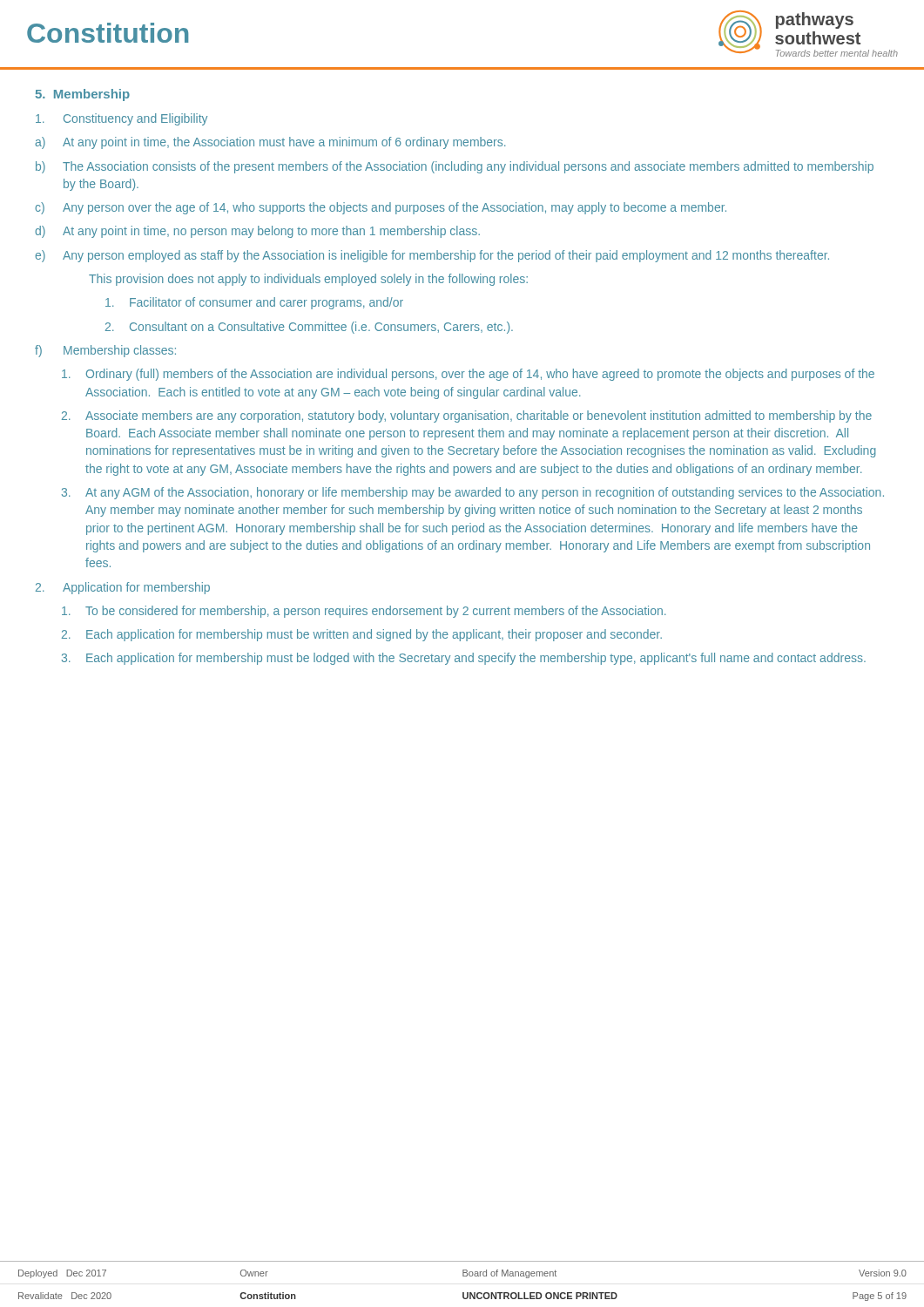The height and width of the screenshot is (1307, 924).
Task: Find the section header that says "5. Membership"
Action: [82, 94]
